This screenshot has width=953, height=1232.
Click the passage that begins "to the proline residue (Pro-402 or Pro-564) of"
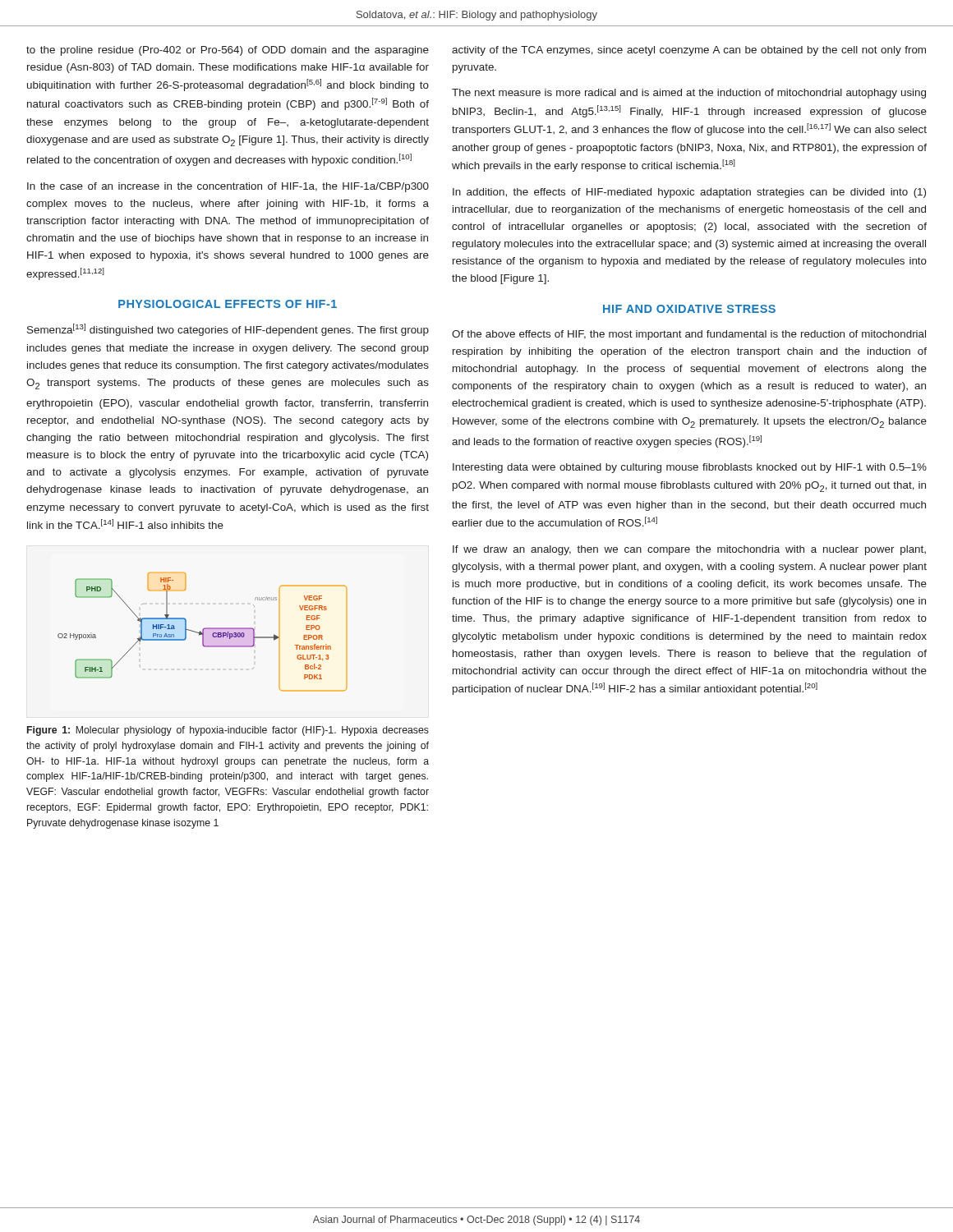228,105
